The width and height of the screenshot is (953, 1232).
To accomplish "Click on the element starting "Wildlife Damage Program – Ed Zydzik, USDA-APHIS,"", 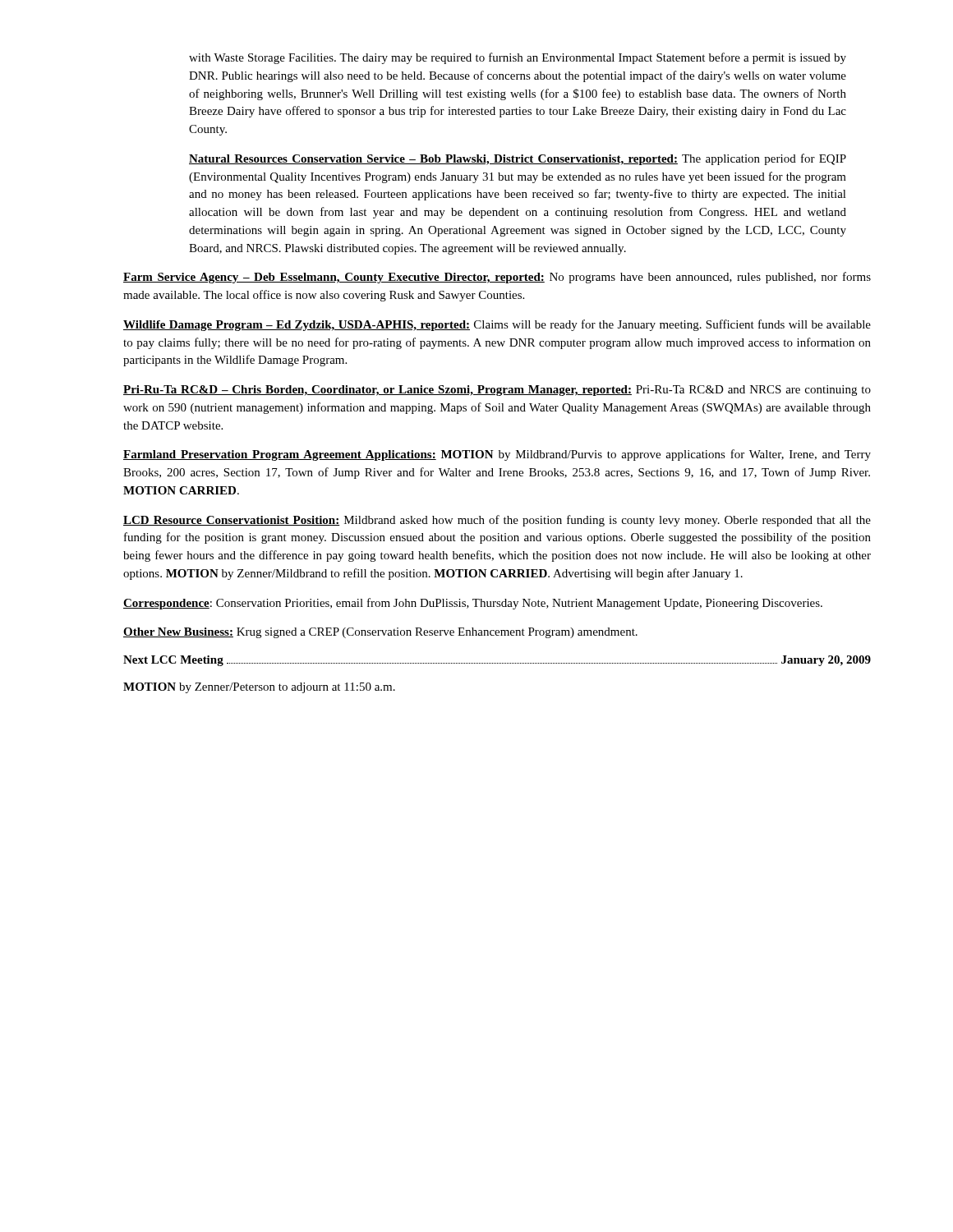I will pos(497,342).
